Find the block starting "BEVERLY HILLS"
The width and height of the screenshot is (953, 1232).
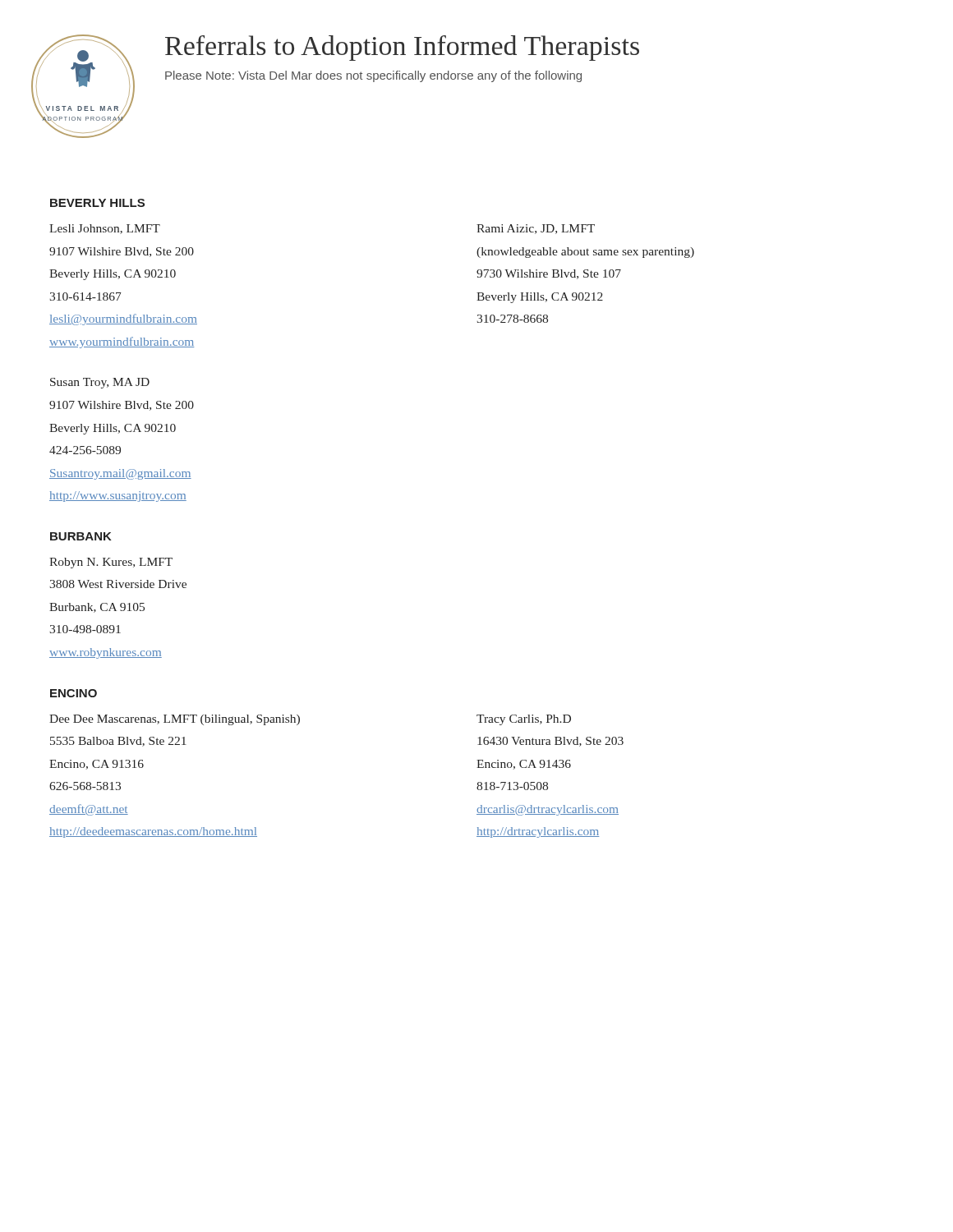point(97,203)
